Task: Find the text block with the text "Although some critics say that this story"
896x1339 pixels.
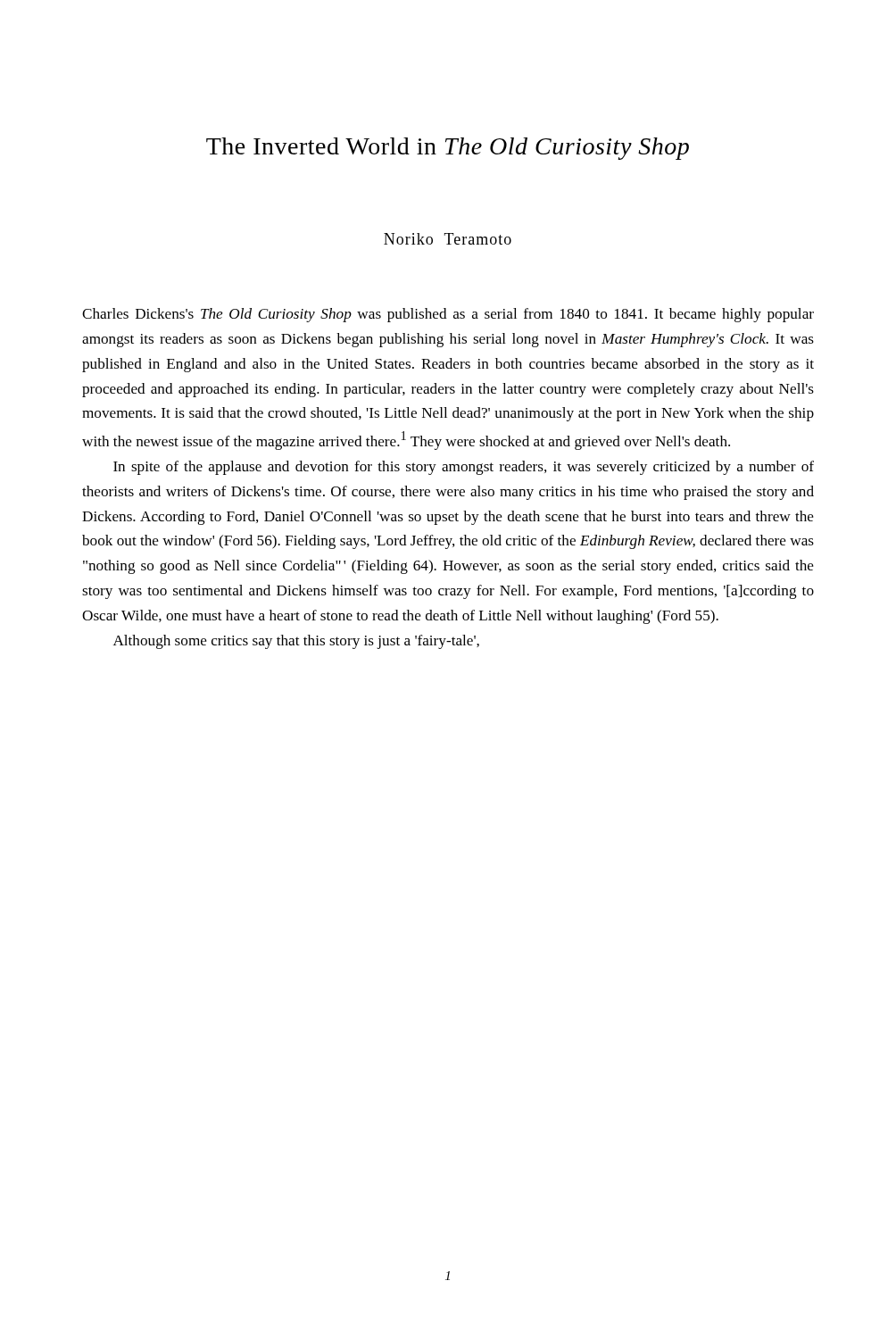Action: (x=296, y=640)
